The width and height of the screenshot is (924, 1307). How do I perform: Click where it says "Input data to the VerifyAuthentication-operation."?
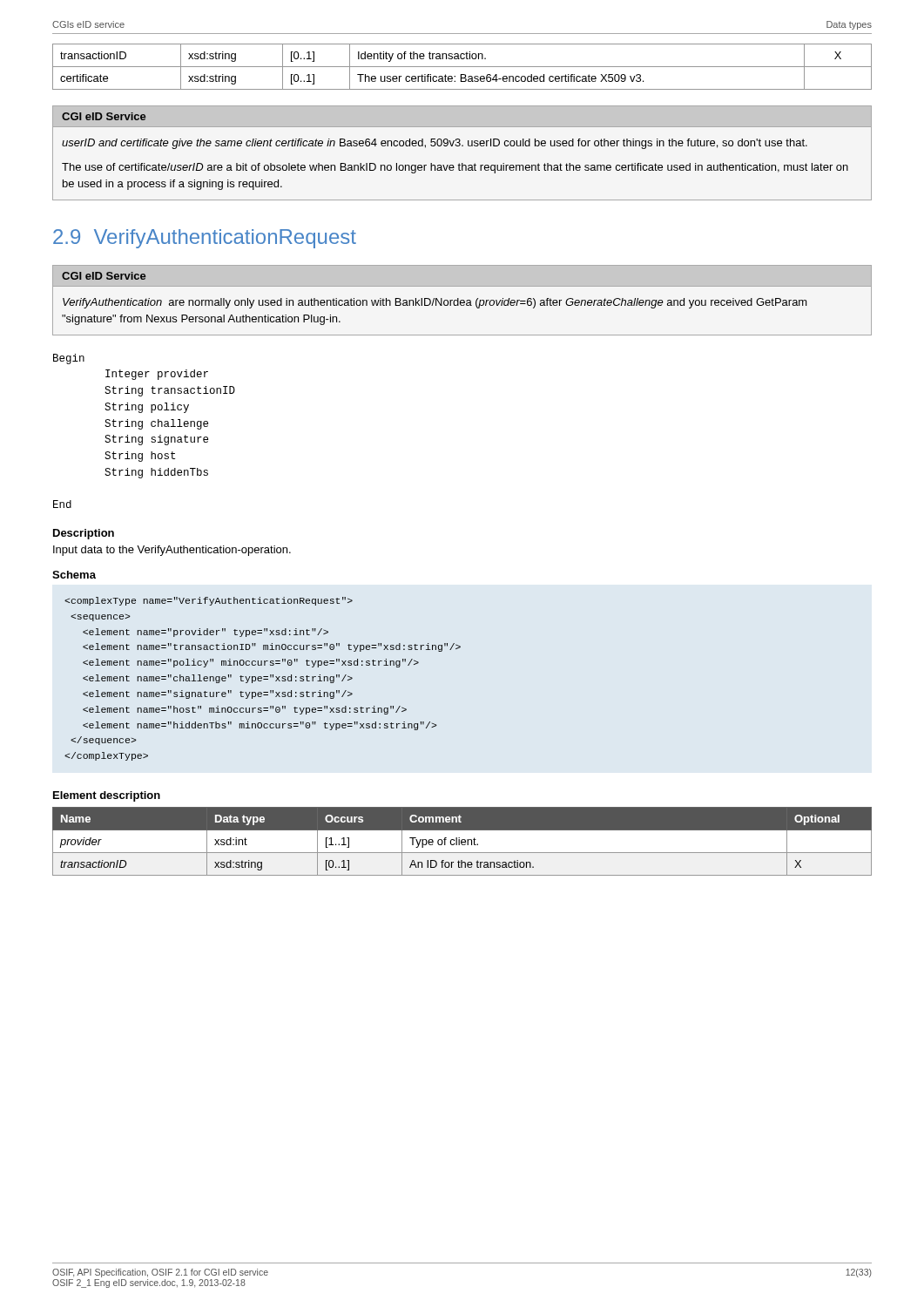172,549
